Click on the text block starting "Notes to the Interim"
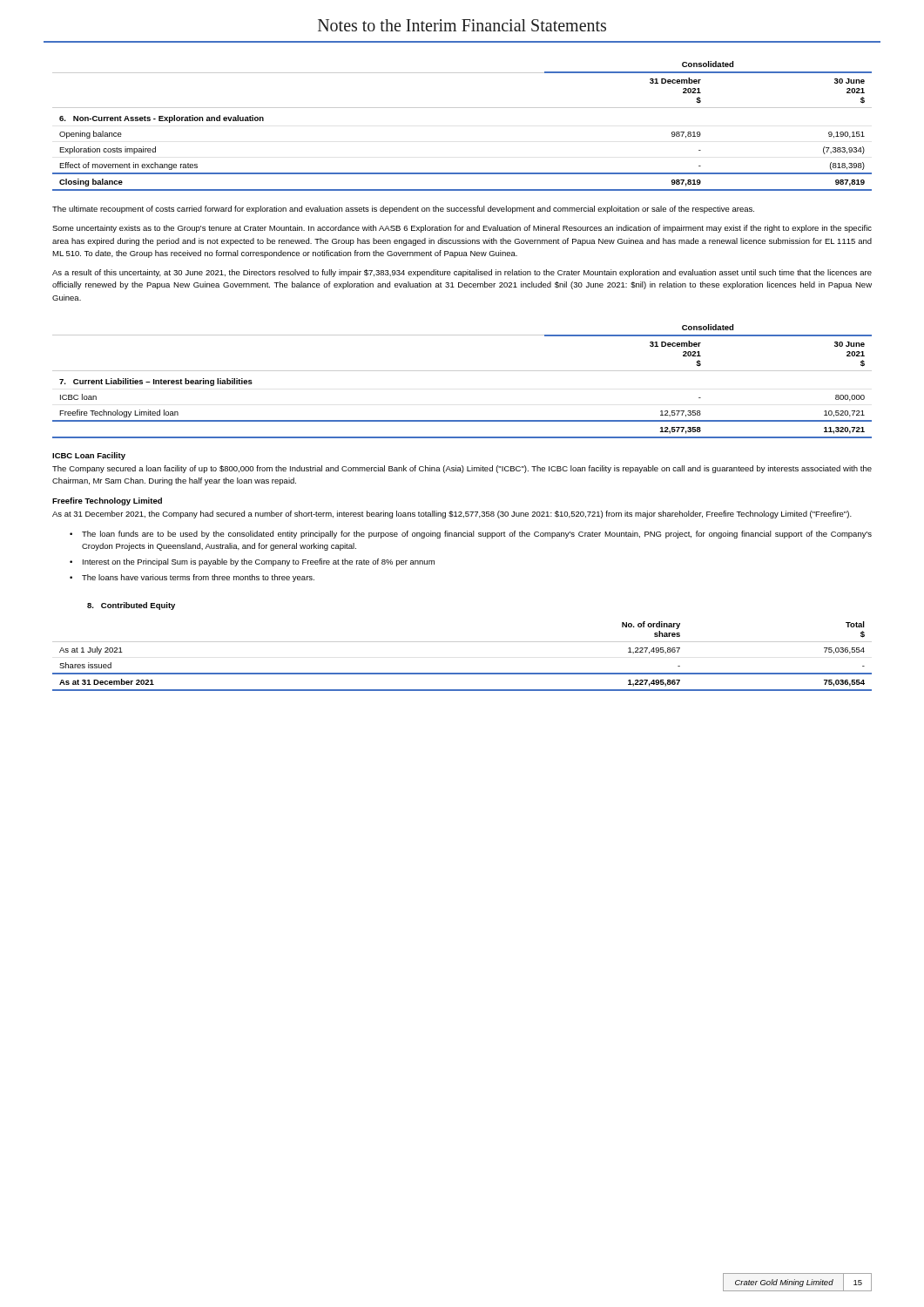 pyautogui.click(x=462, y=25)
